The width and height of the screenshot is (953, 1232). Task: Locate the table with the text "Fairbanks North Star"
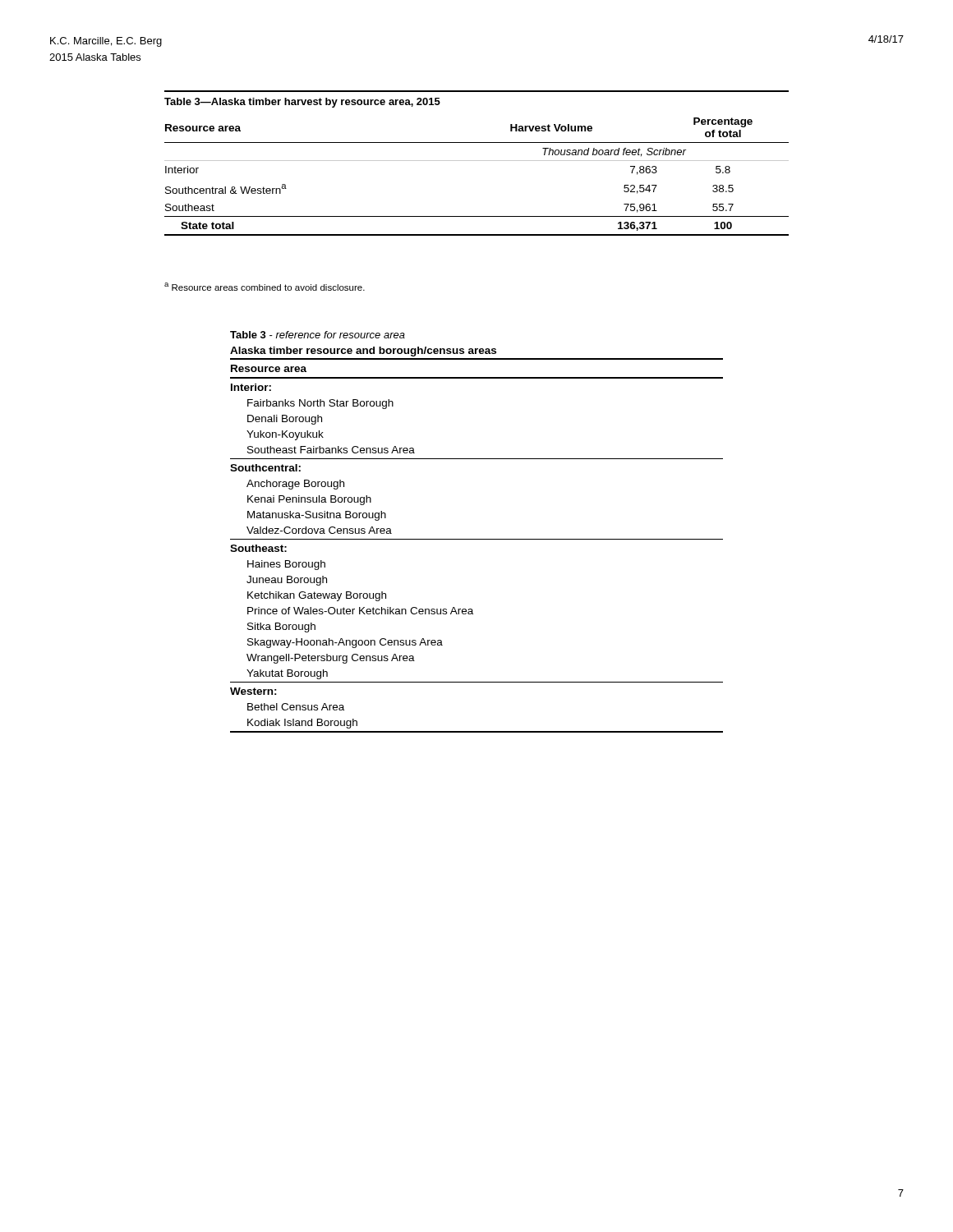tap(476, 531)
